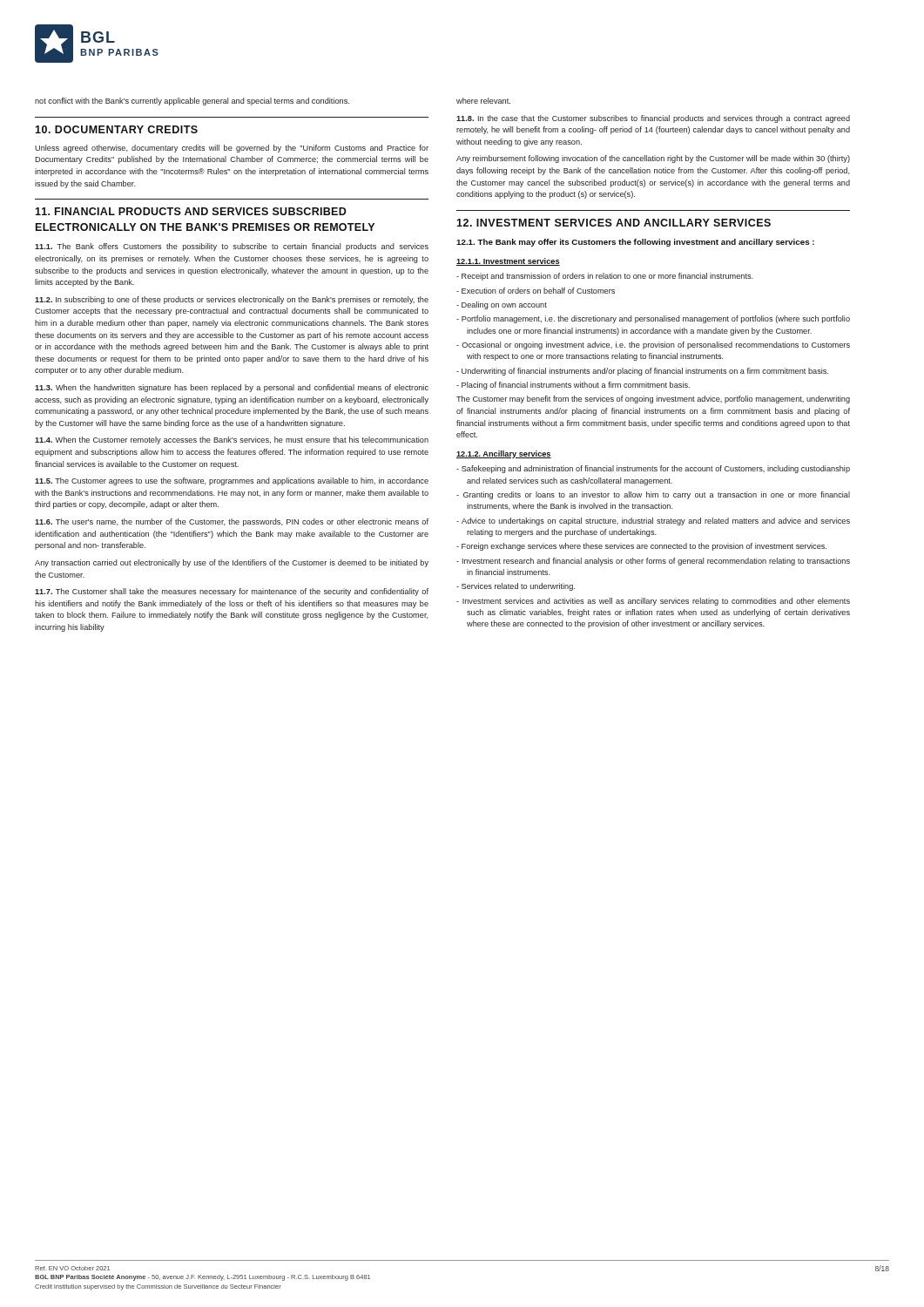
Task: Click on the text block that says "8. In the case that"
Action: [653, 131]
